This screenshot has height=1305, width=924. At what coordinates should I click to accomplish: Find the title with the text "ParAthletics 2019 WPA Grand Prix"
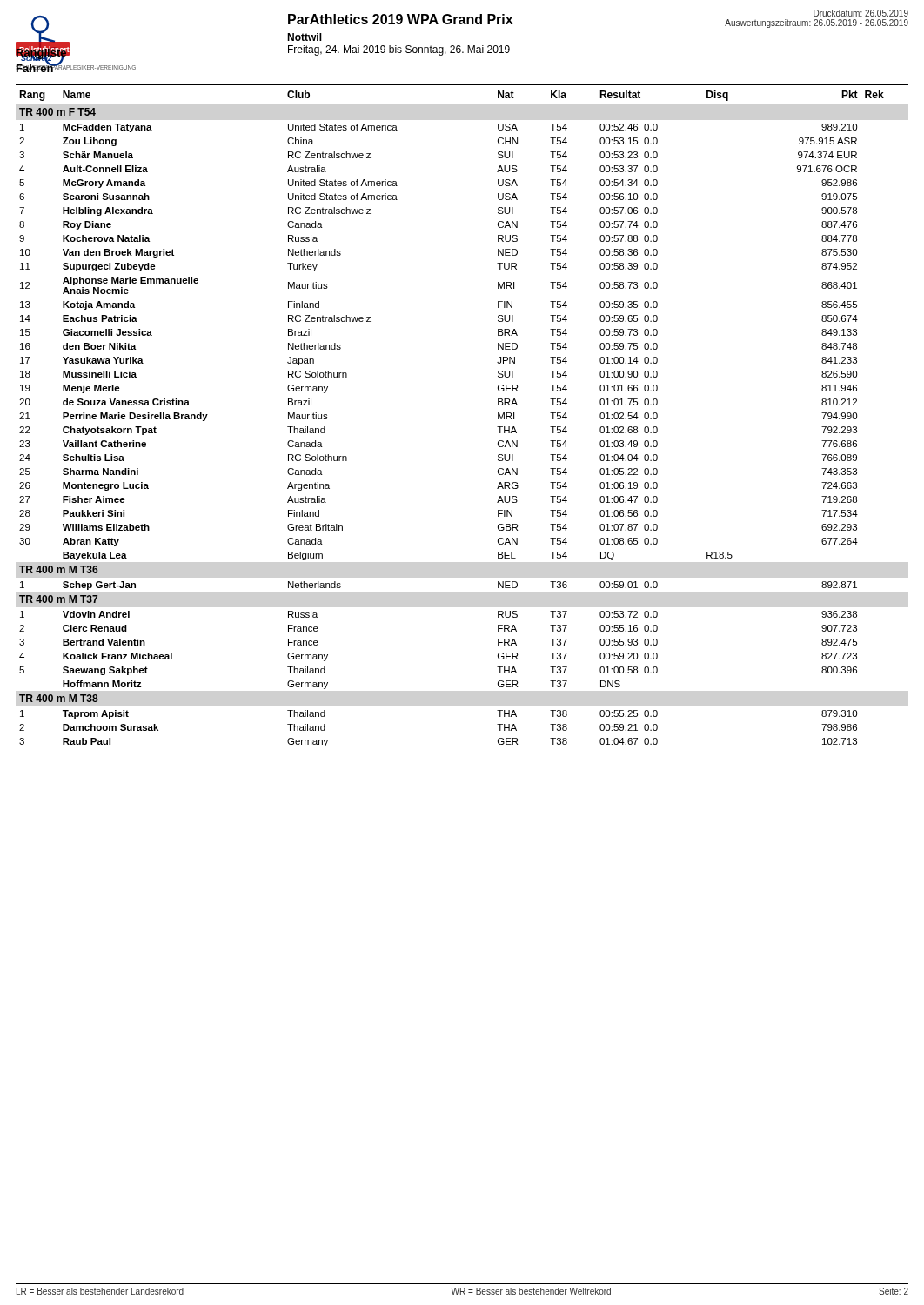(400, 20)
